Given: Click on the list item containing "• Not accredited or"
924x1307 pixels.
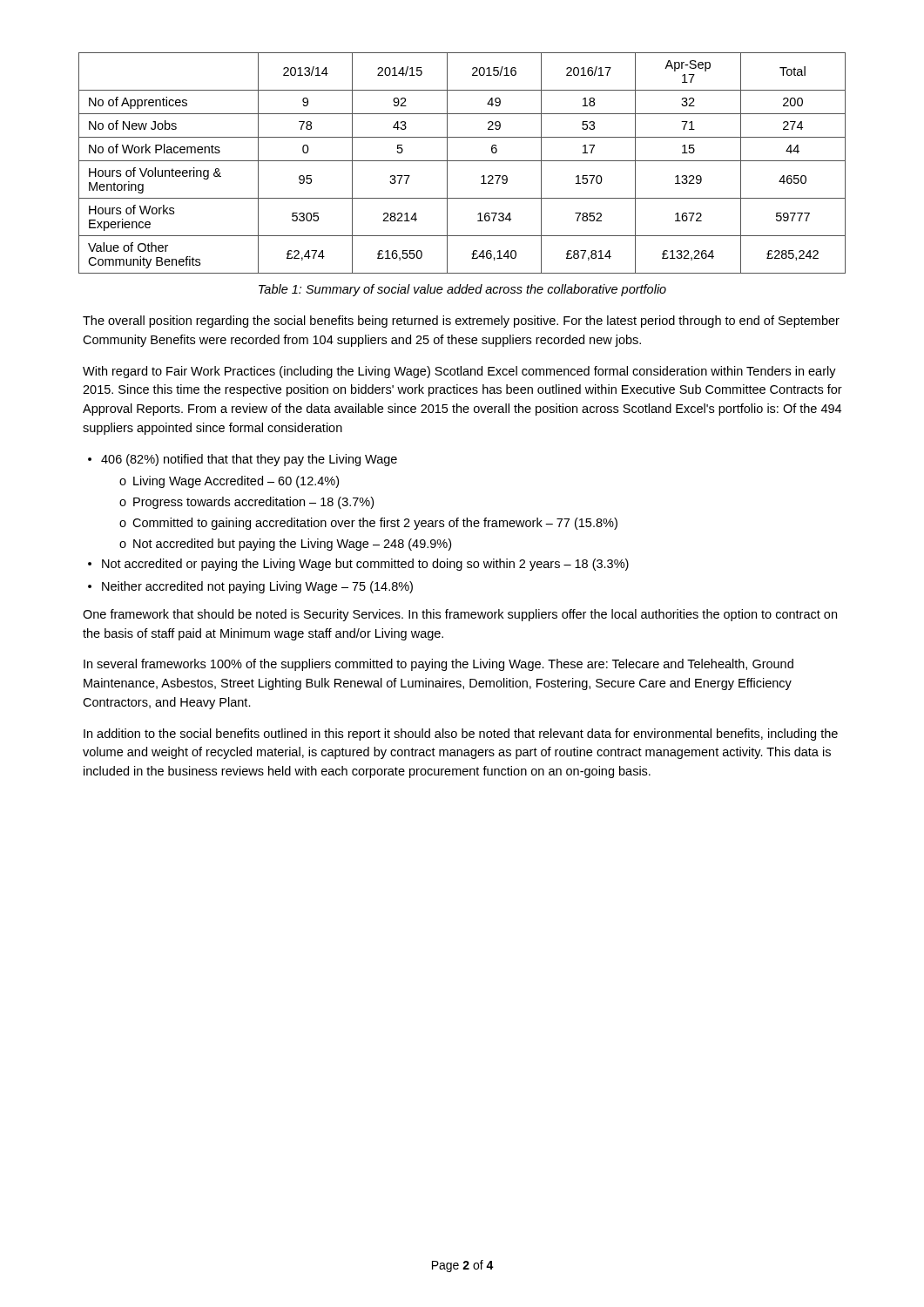Looking at the screenshot, I should point(354,565).
